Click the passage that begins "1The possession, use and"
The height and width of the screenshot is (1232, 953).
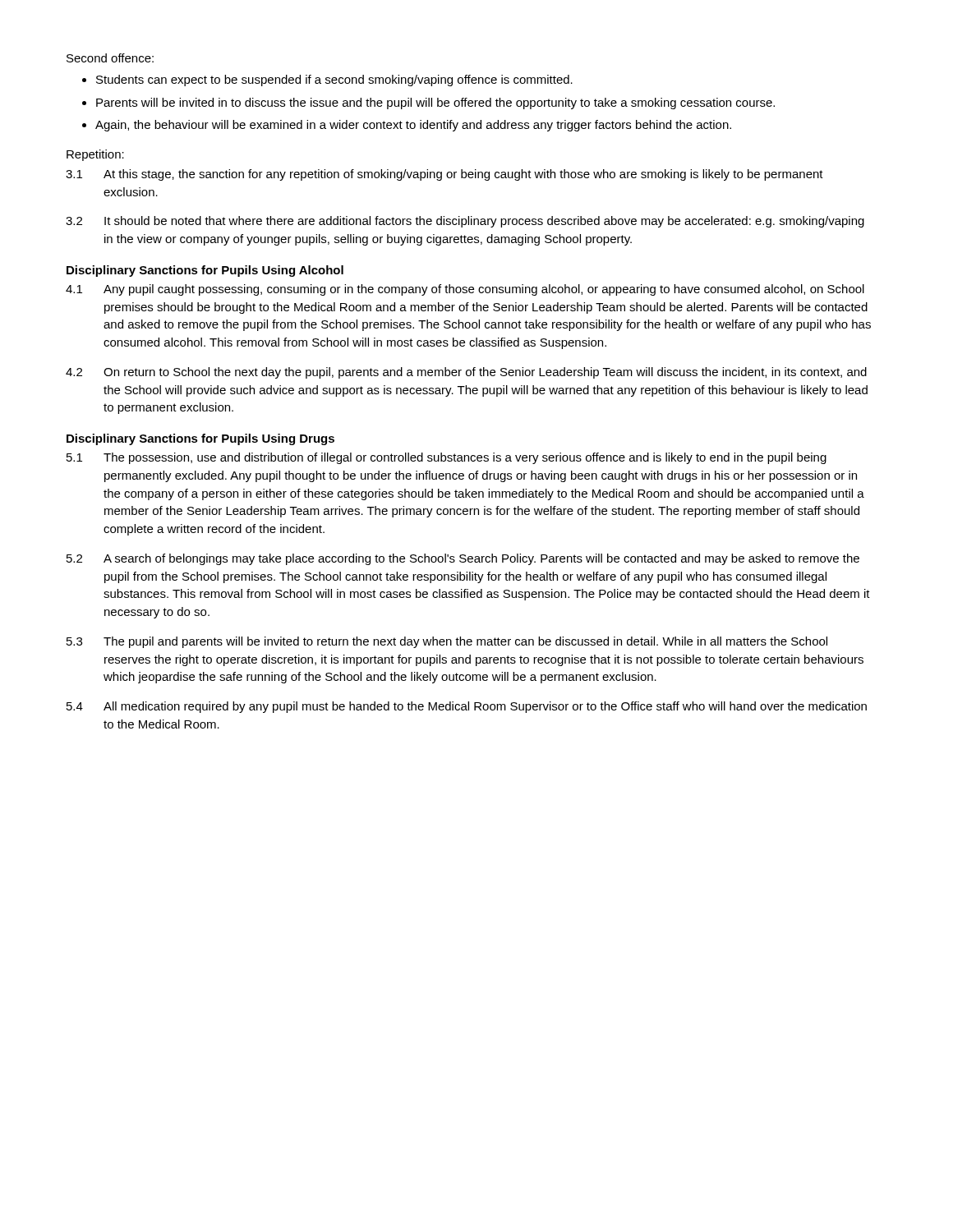[471, 493]
